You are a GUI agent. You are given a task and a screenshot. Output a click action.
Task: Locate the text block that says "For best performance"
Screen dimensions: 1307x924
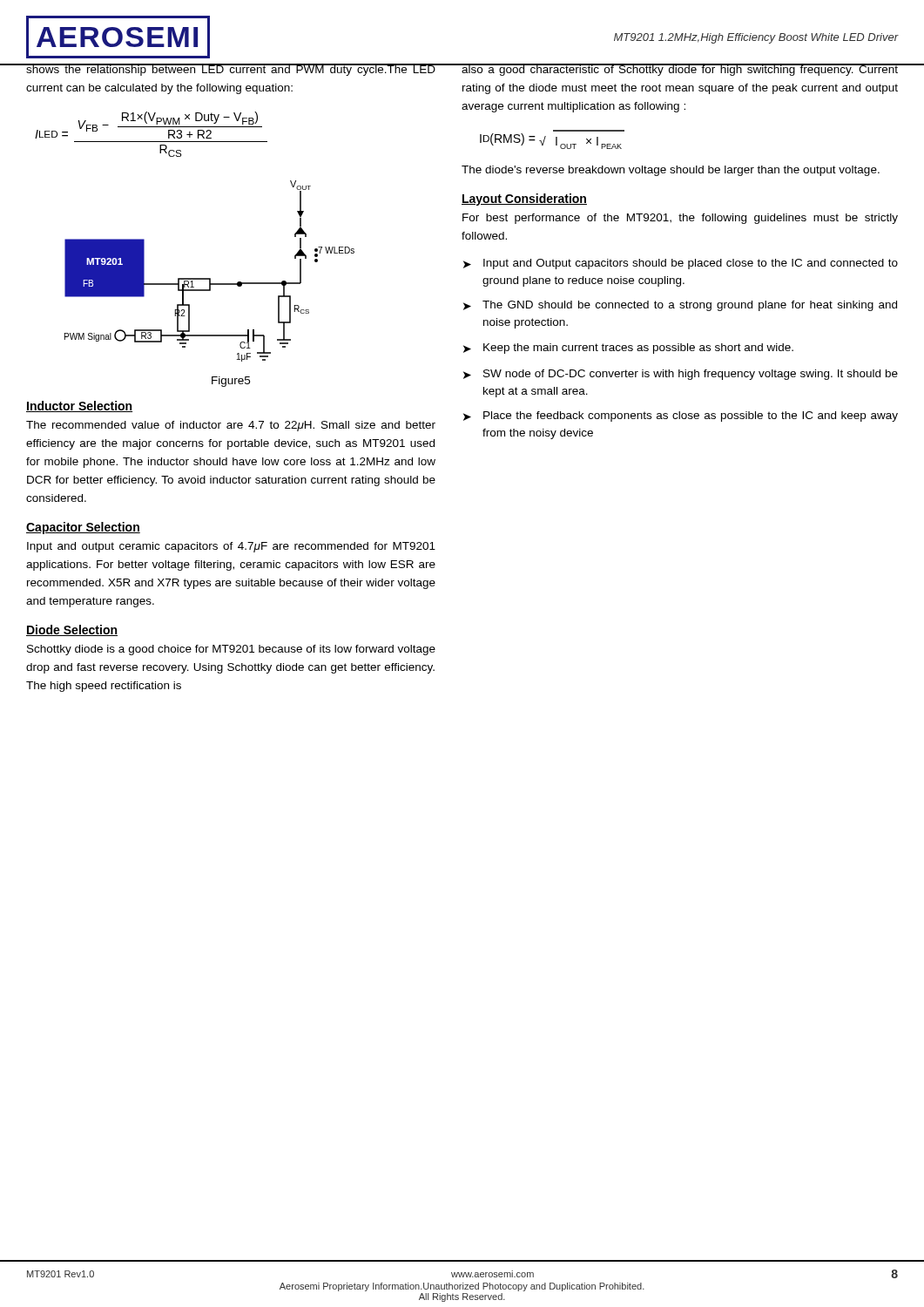[x=680, y=226]
